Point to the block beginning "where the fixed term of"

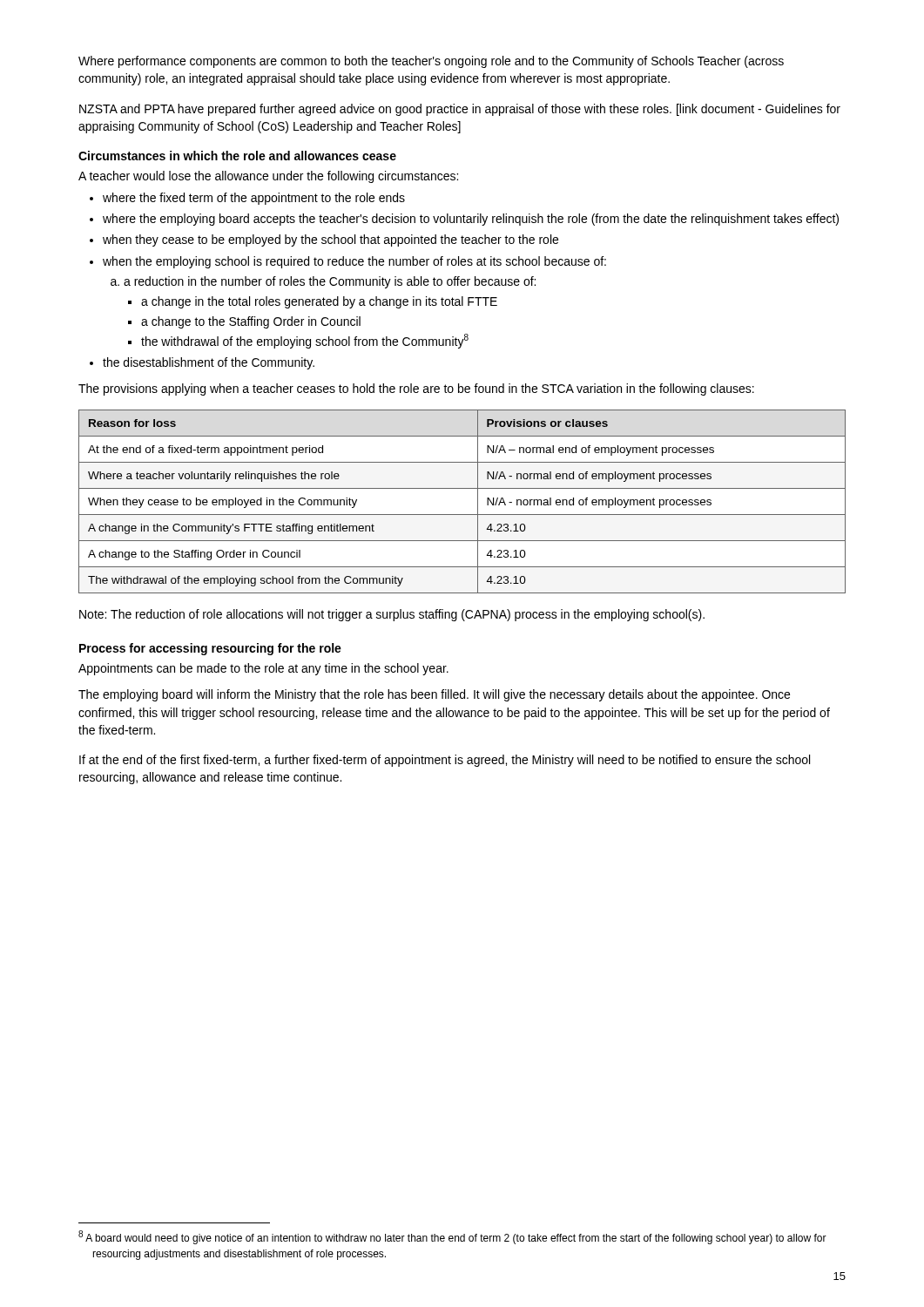462,280
